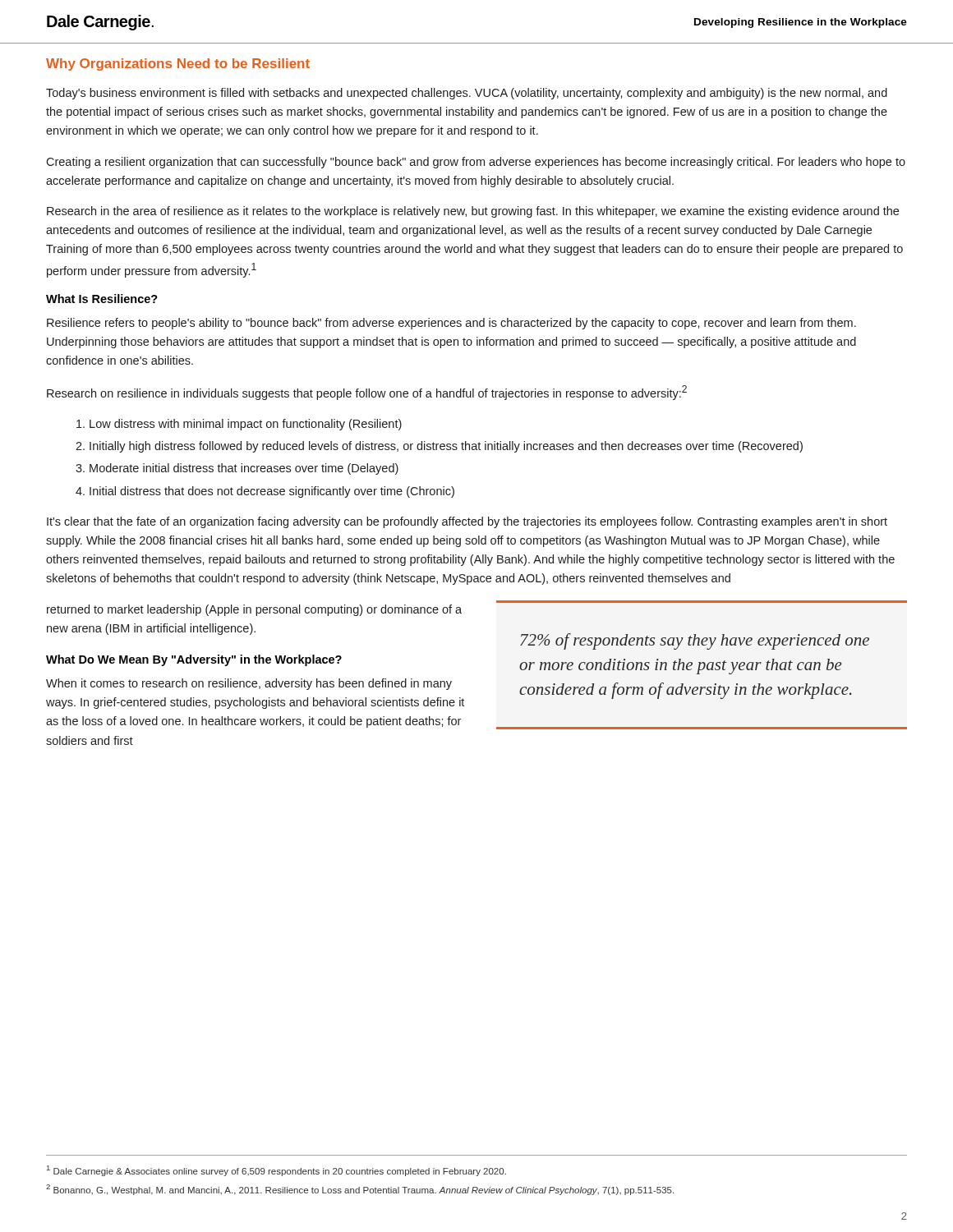This screenshot has height=1232, width=953.
Task: Find the list item that reads "3. Moderate initial distress that increases over"
Action: pos(237,469)
